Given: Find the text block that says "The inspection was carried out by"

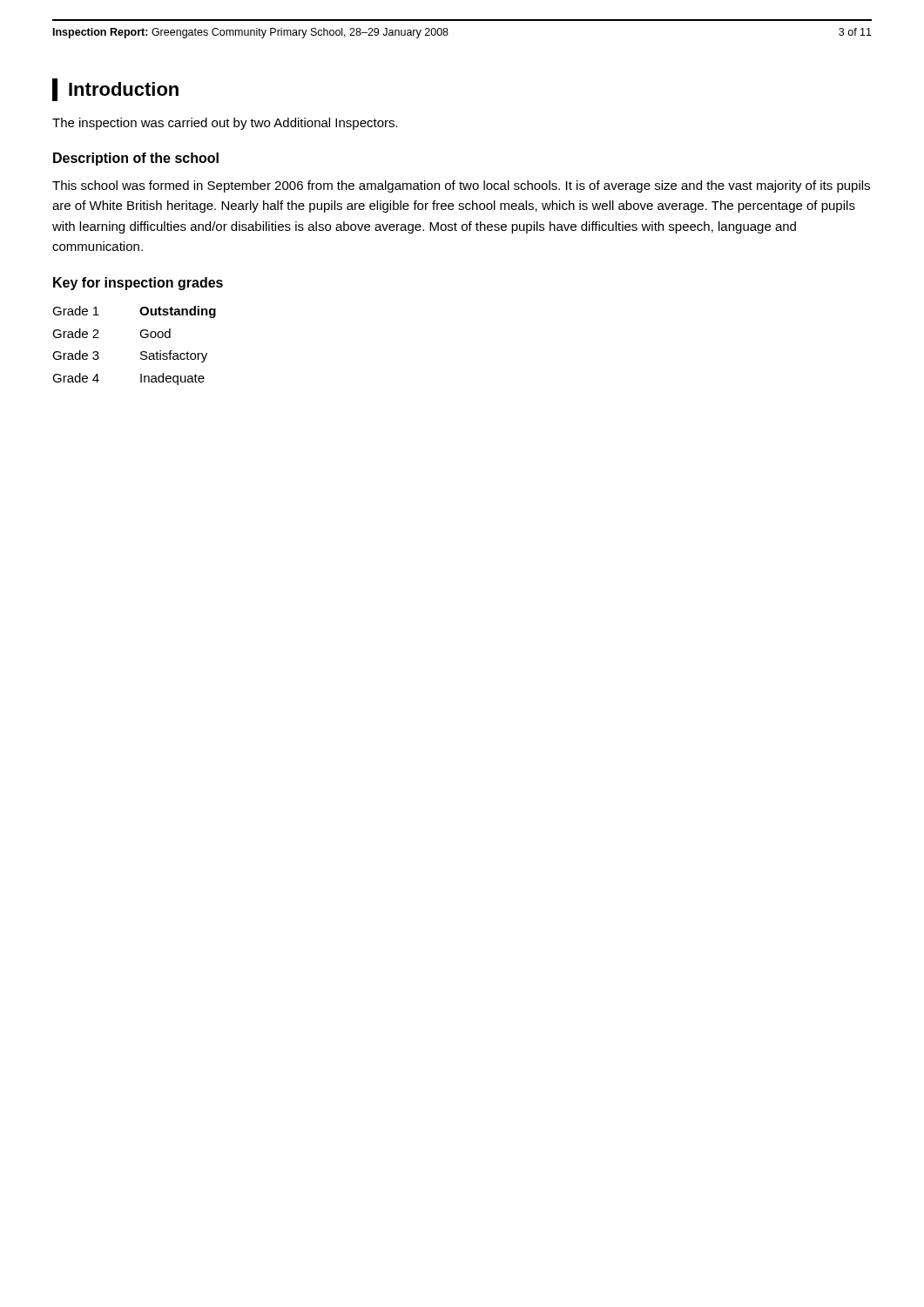Looking at the screenshot, I should [x=225, y=122].
